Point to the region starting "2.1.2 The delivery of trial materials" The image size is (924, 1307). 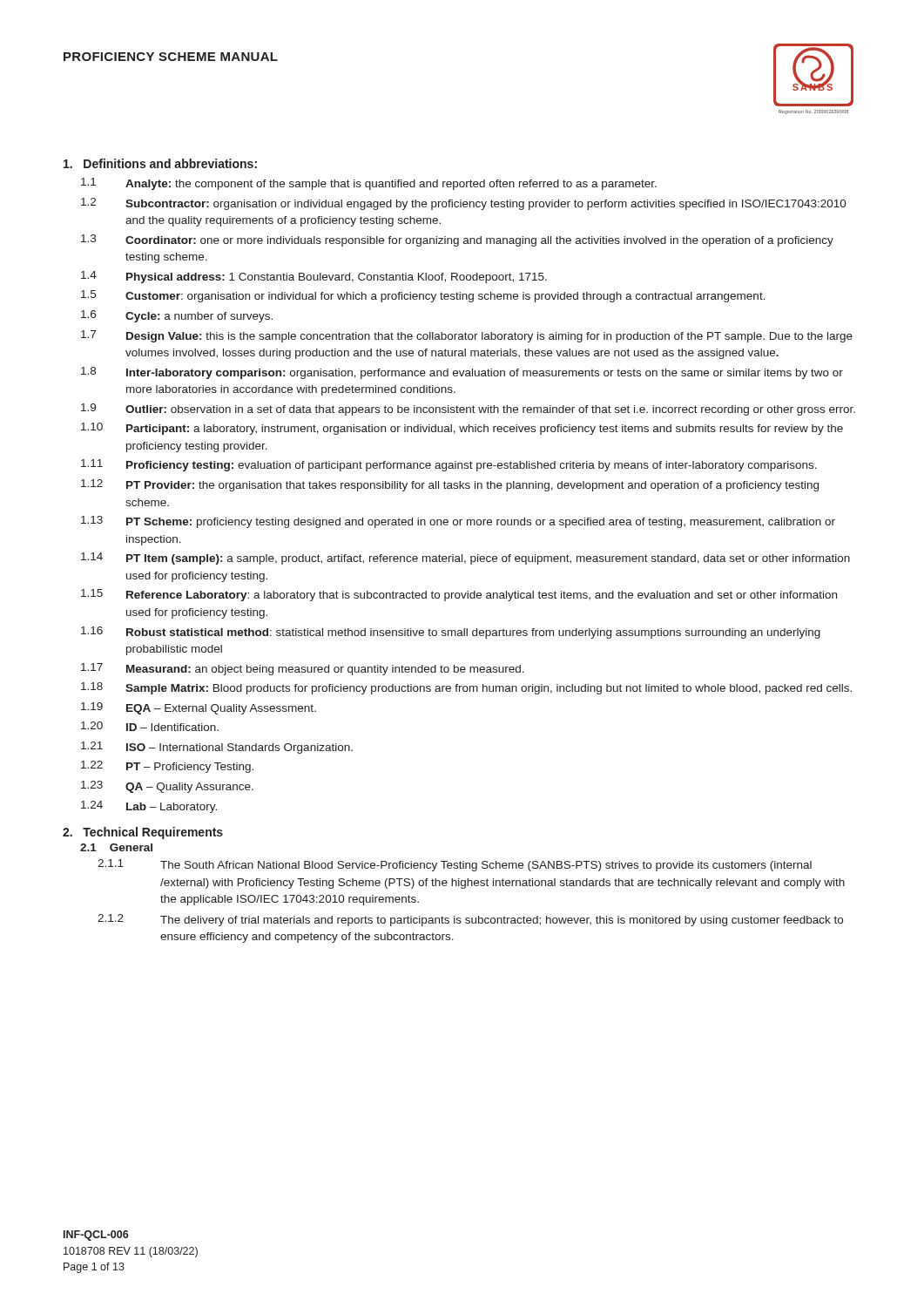tap(462, 928)
